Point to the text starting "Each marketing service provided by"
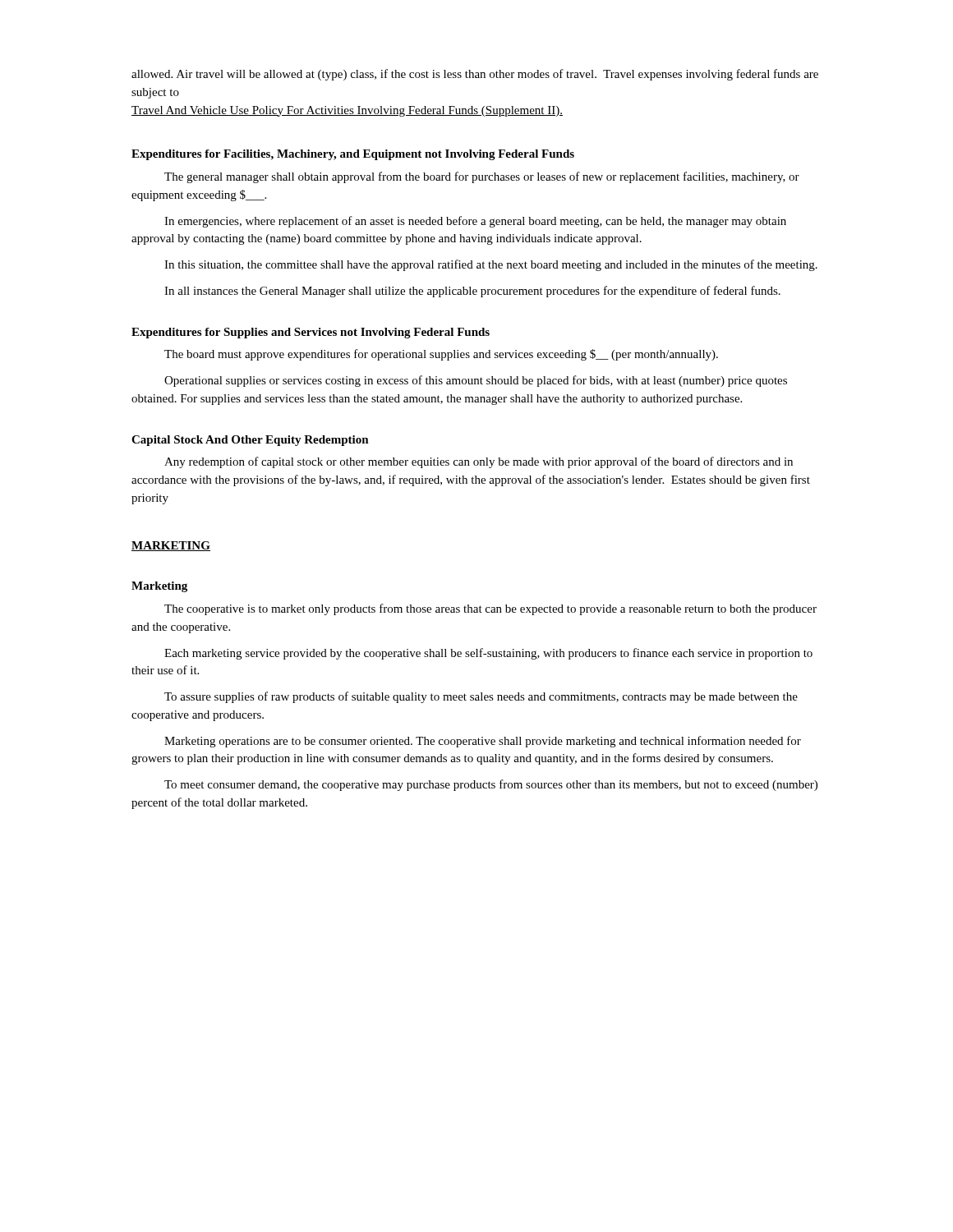 (x=476, y=662)
